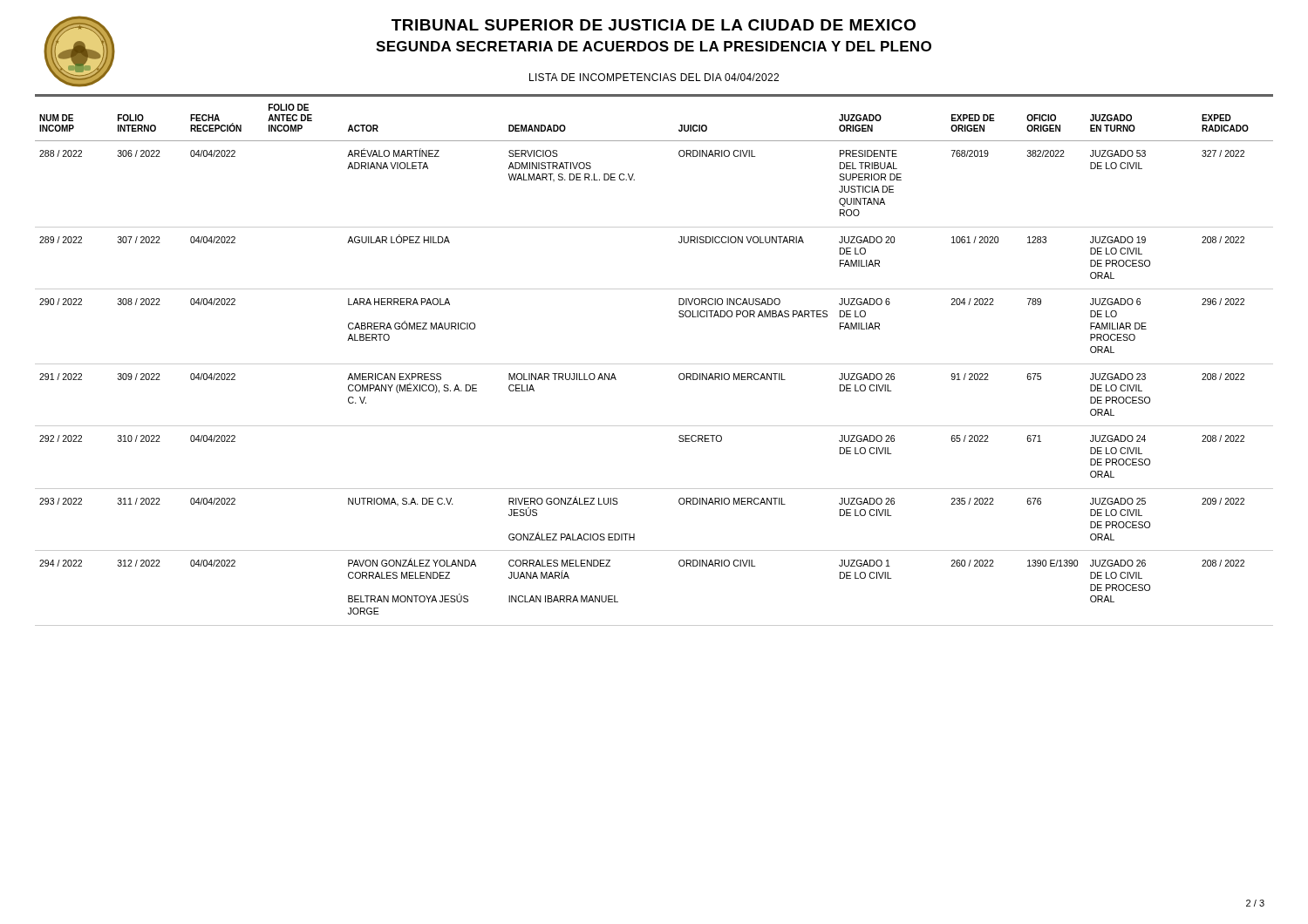Locate the section header
Screen dimensions: 924x1308
pyautogui.click(x=654, y=78)
